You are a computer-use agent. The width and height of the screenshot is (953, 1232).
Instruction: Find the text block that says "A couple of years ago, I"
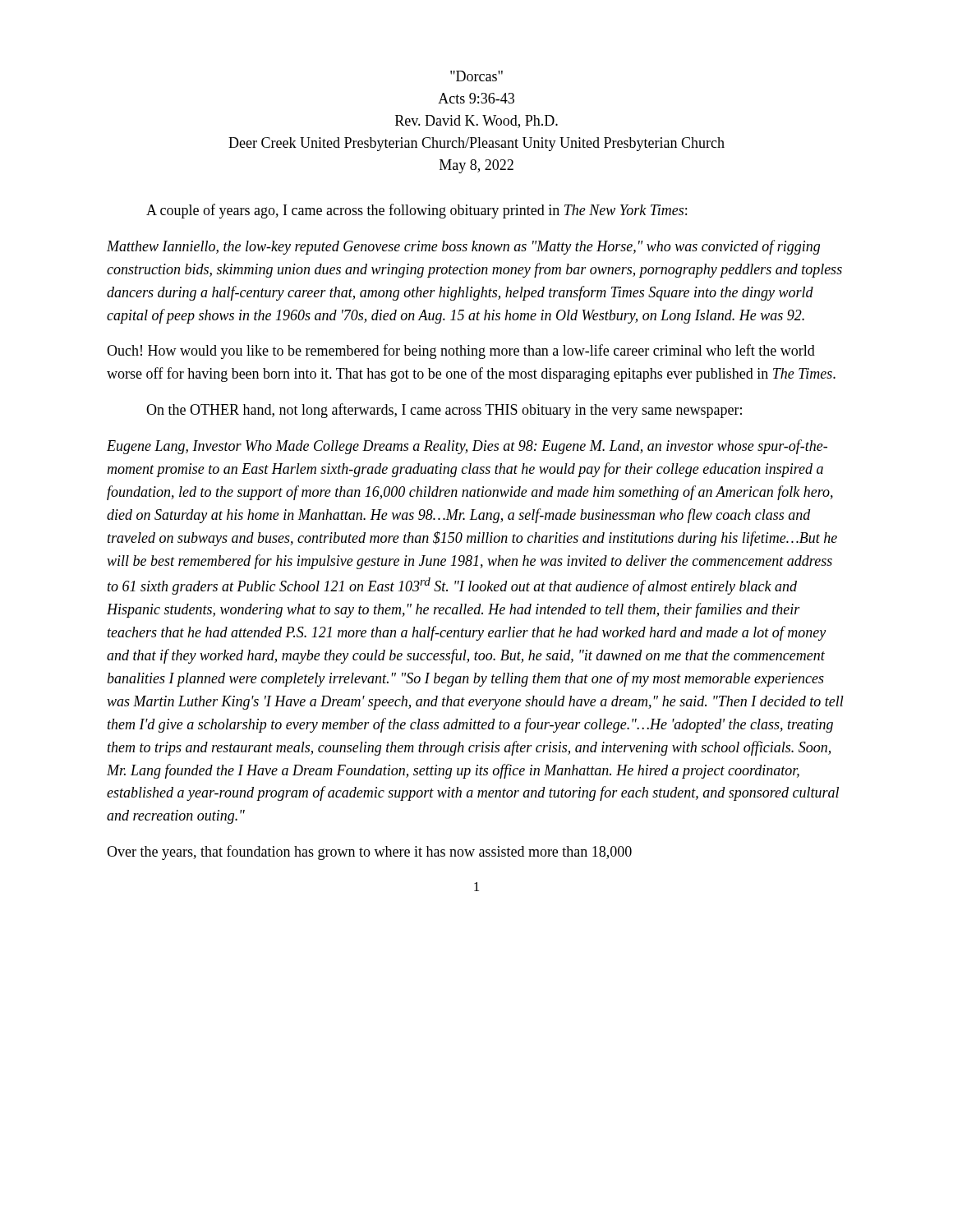(x=417, y=210)
